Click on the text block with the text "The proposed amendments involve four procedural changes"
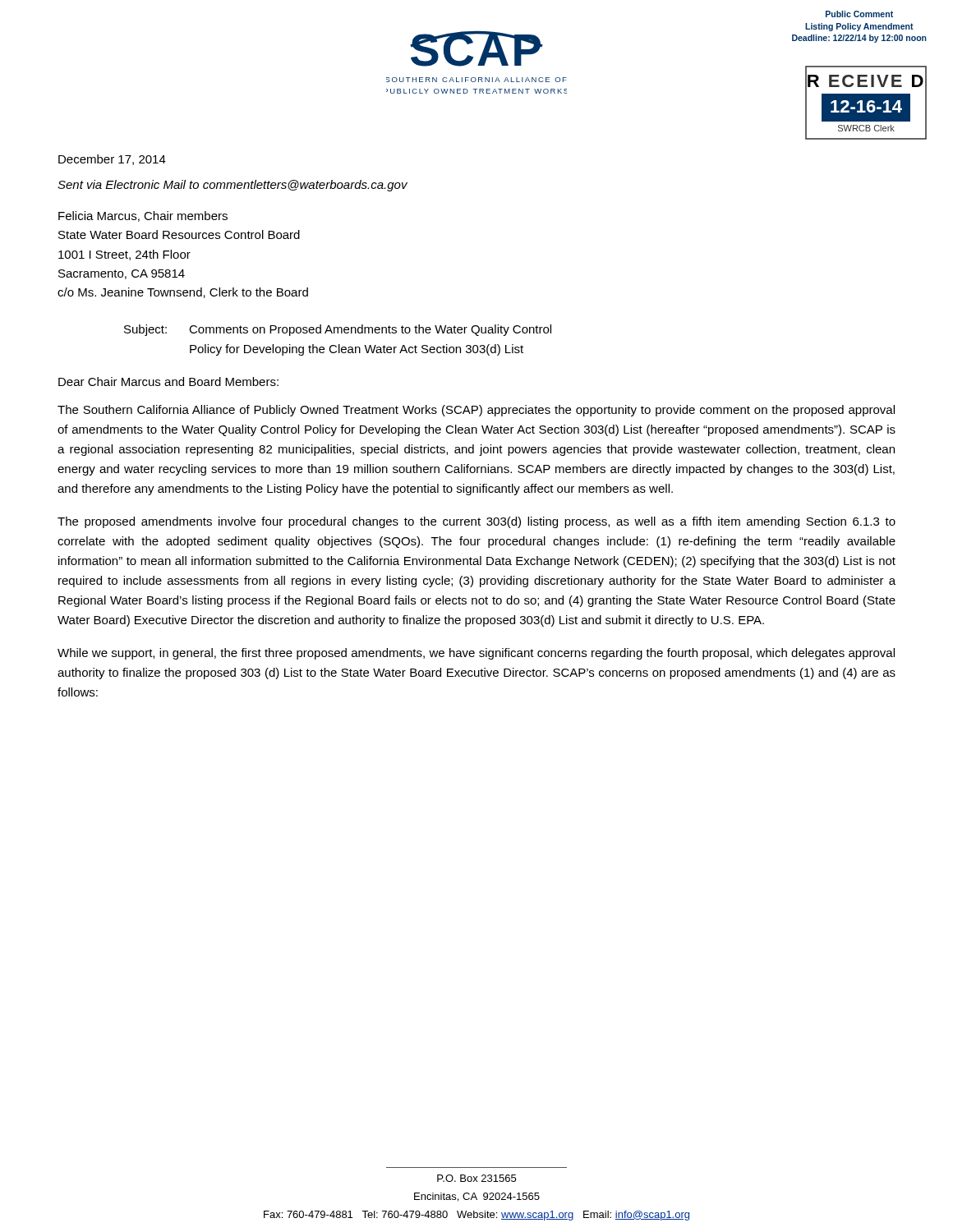The image size is (953, 1232). coord(476,570)
